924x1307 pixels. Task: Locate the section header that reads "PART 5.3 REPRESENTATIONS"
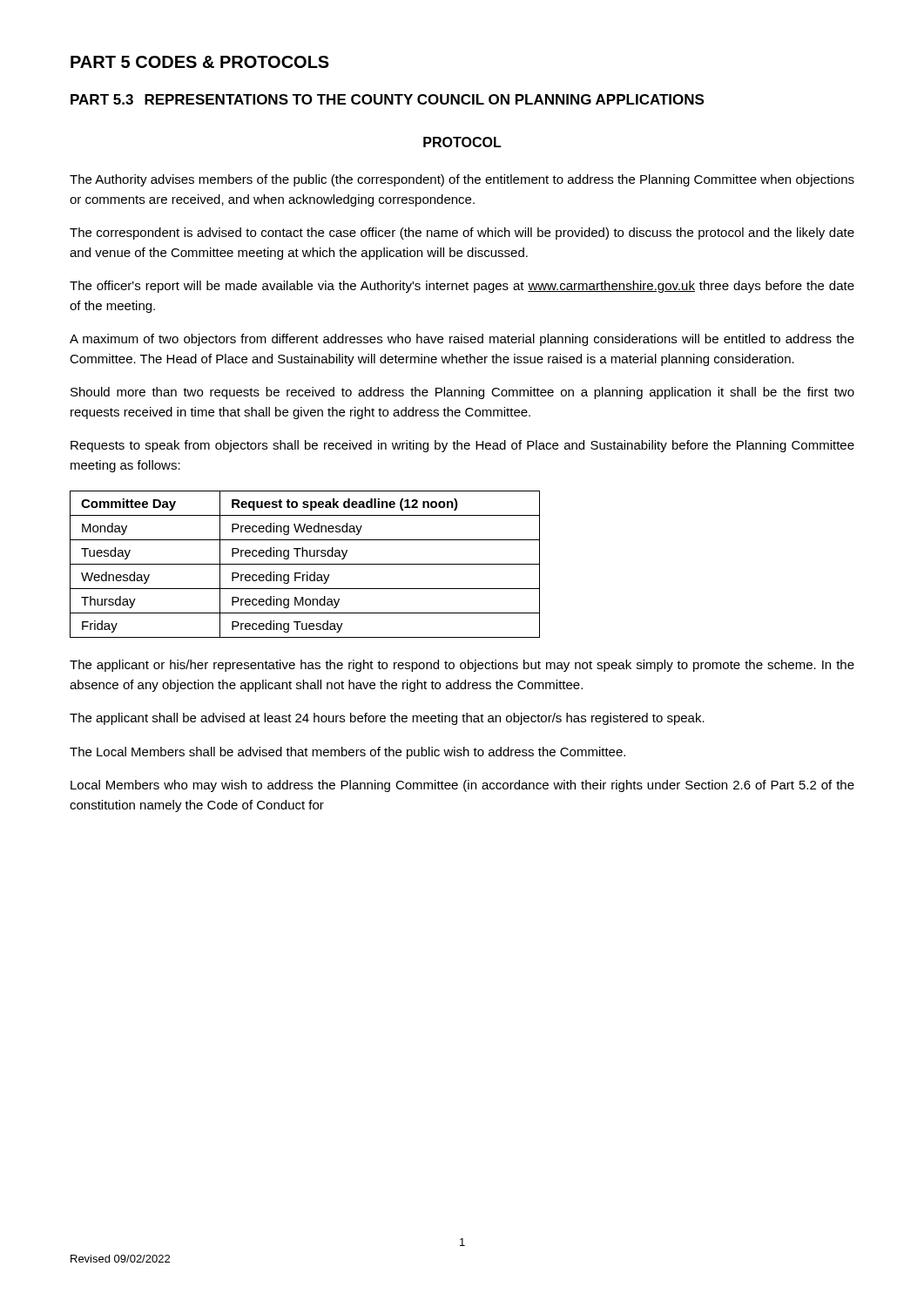tap(387, 100)
